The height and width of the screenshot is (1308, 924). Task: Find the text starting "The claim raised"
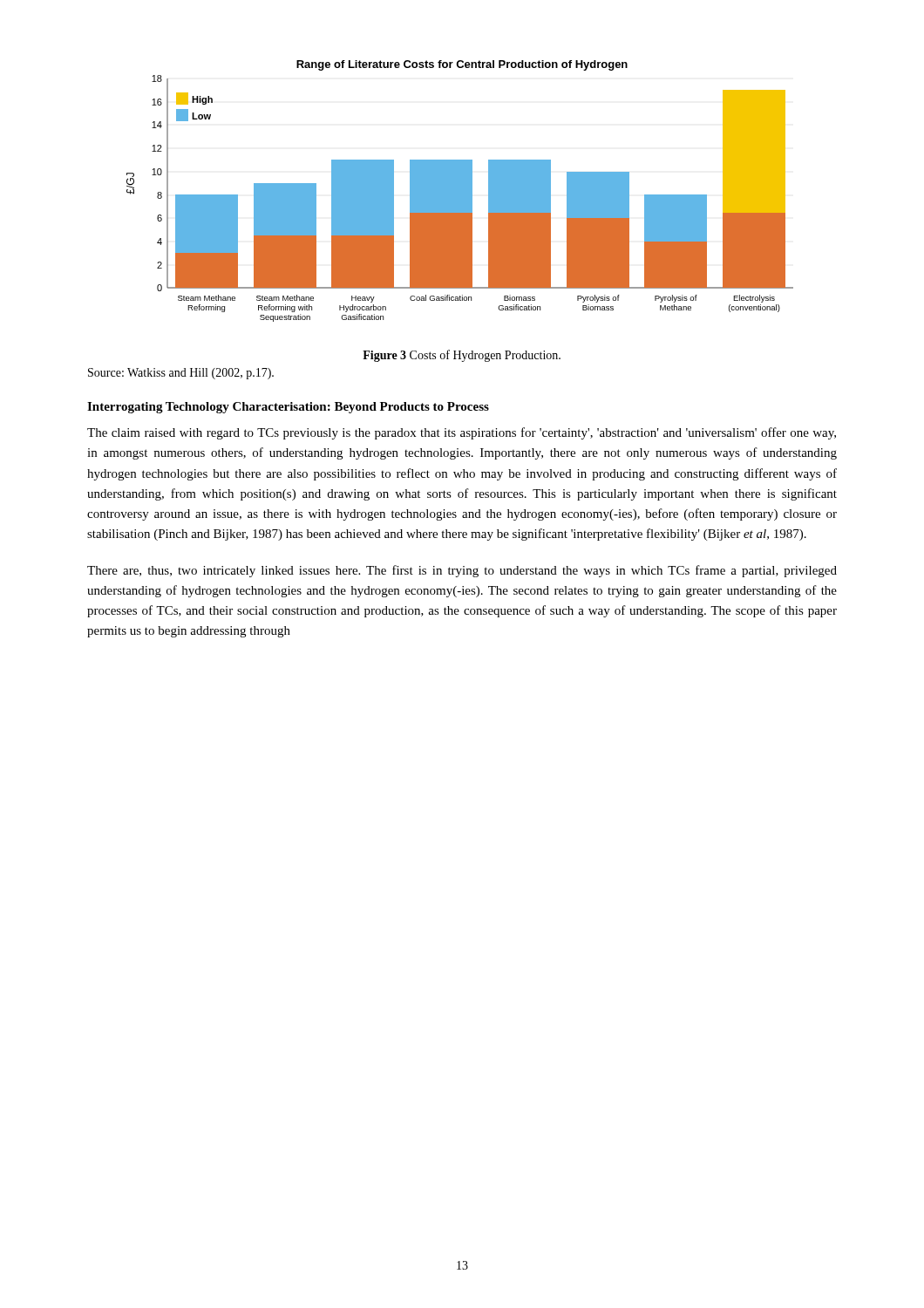pos(462,483)
